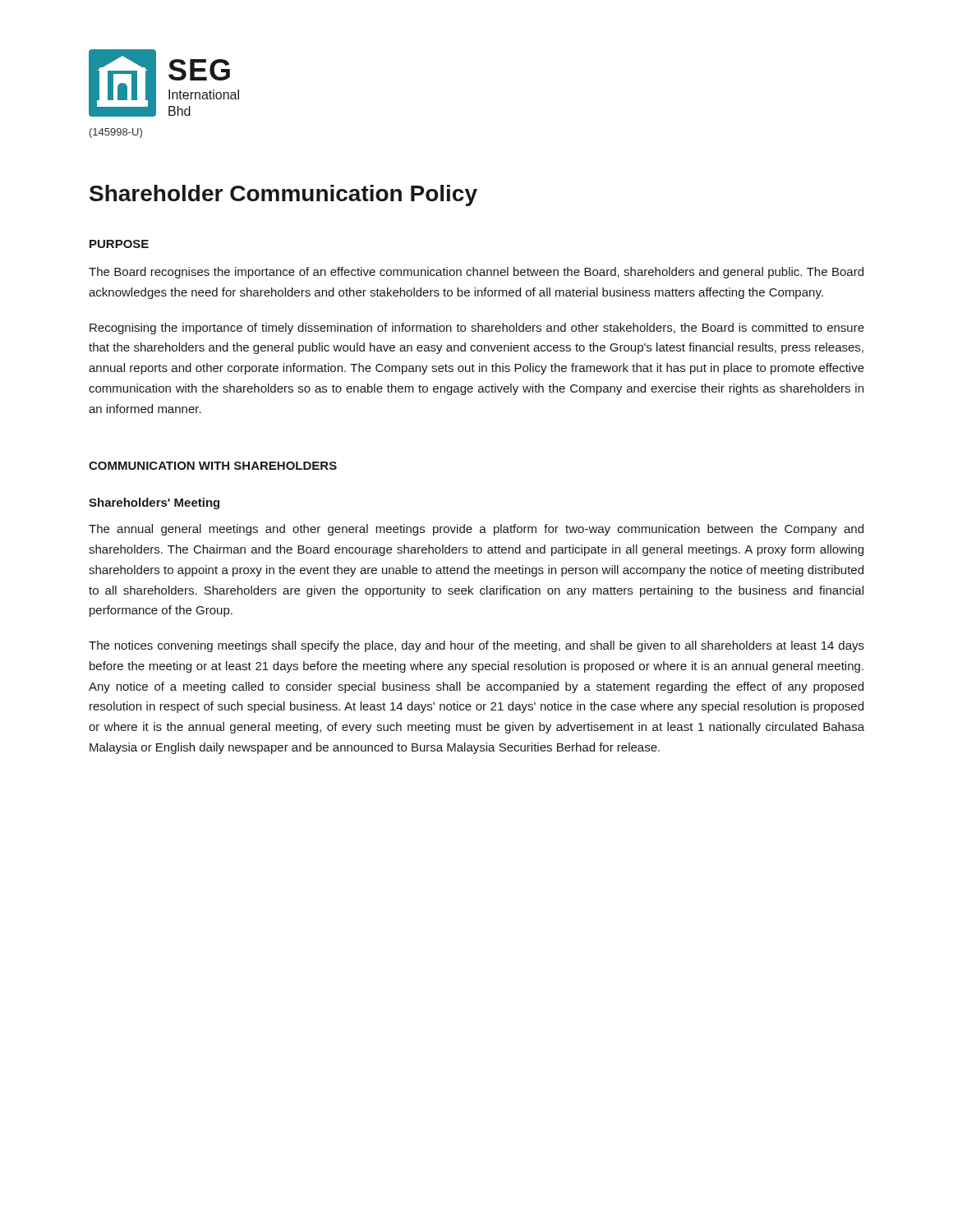This screenshot has height=1232, width=953.
Task: Point to the block beginning "Recognising the importance of timely dissemination"
Action: point(476,368)
